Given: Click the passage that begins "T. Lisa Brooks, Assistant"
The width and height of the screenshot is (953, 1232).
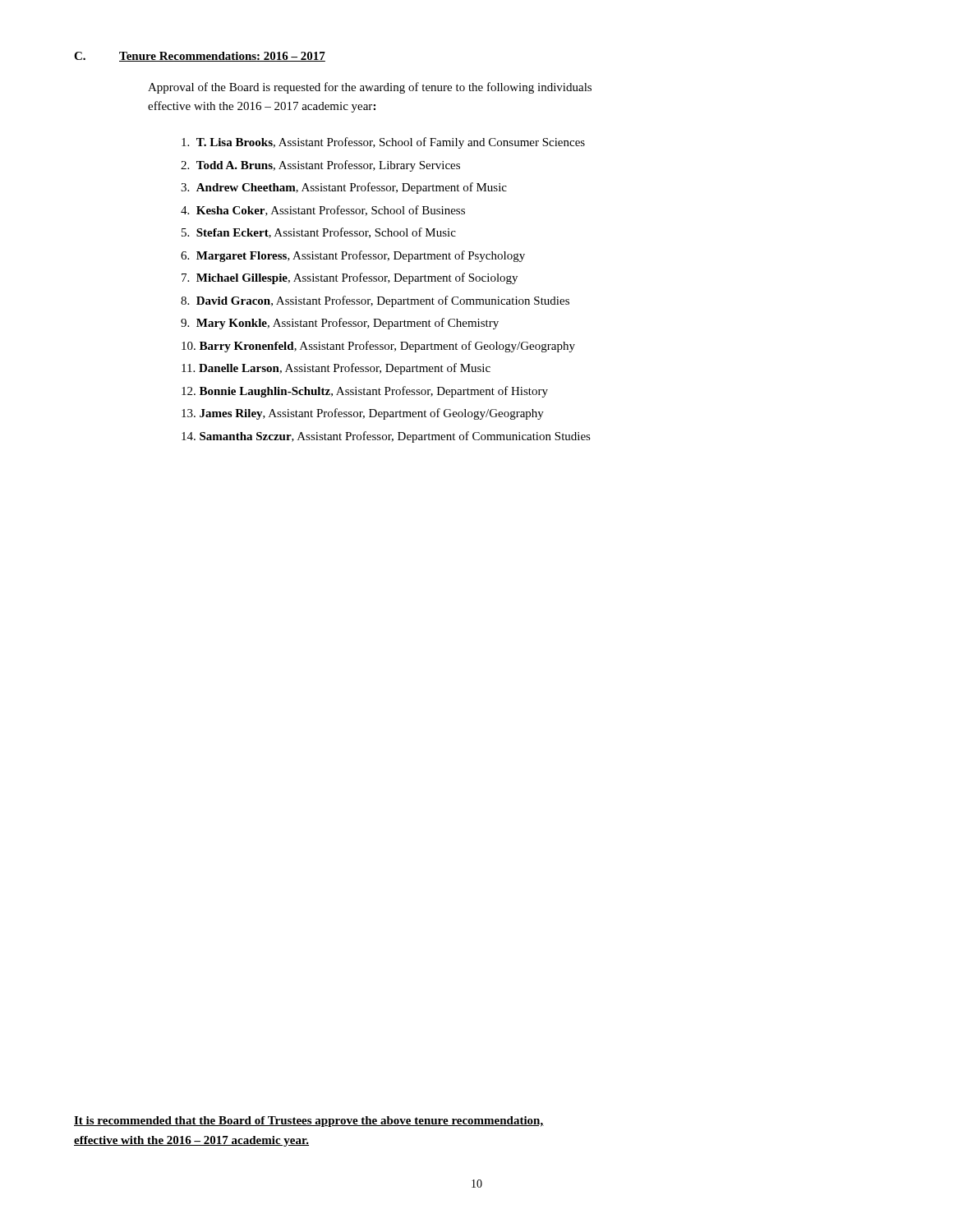Looking at the screenshot, I should tap(383, 142).
